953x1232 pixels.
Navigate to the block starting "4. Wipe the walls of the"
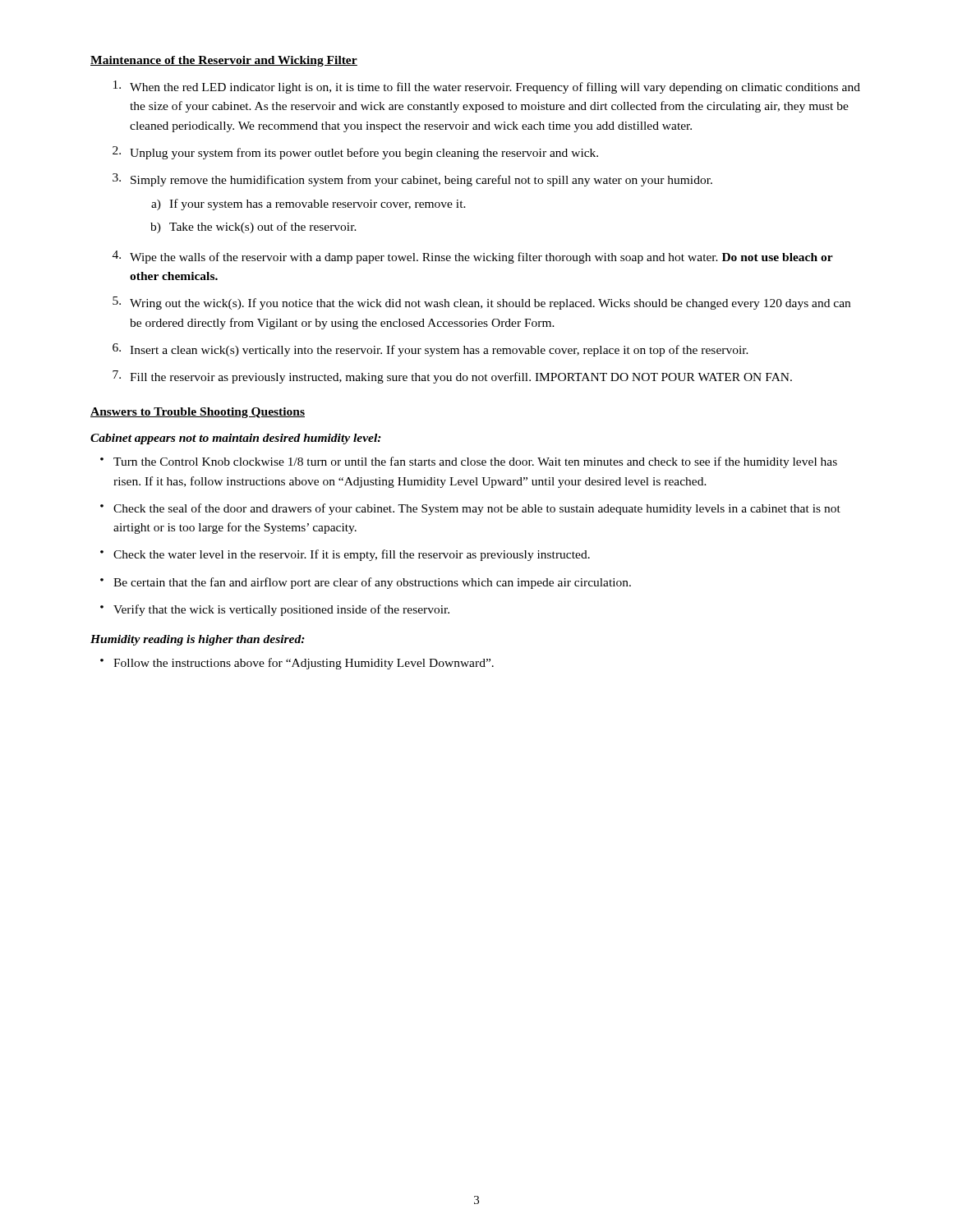tap(476, 266)
